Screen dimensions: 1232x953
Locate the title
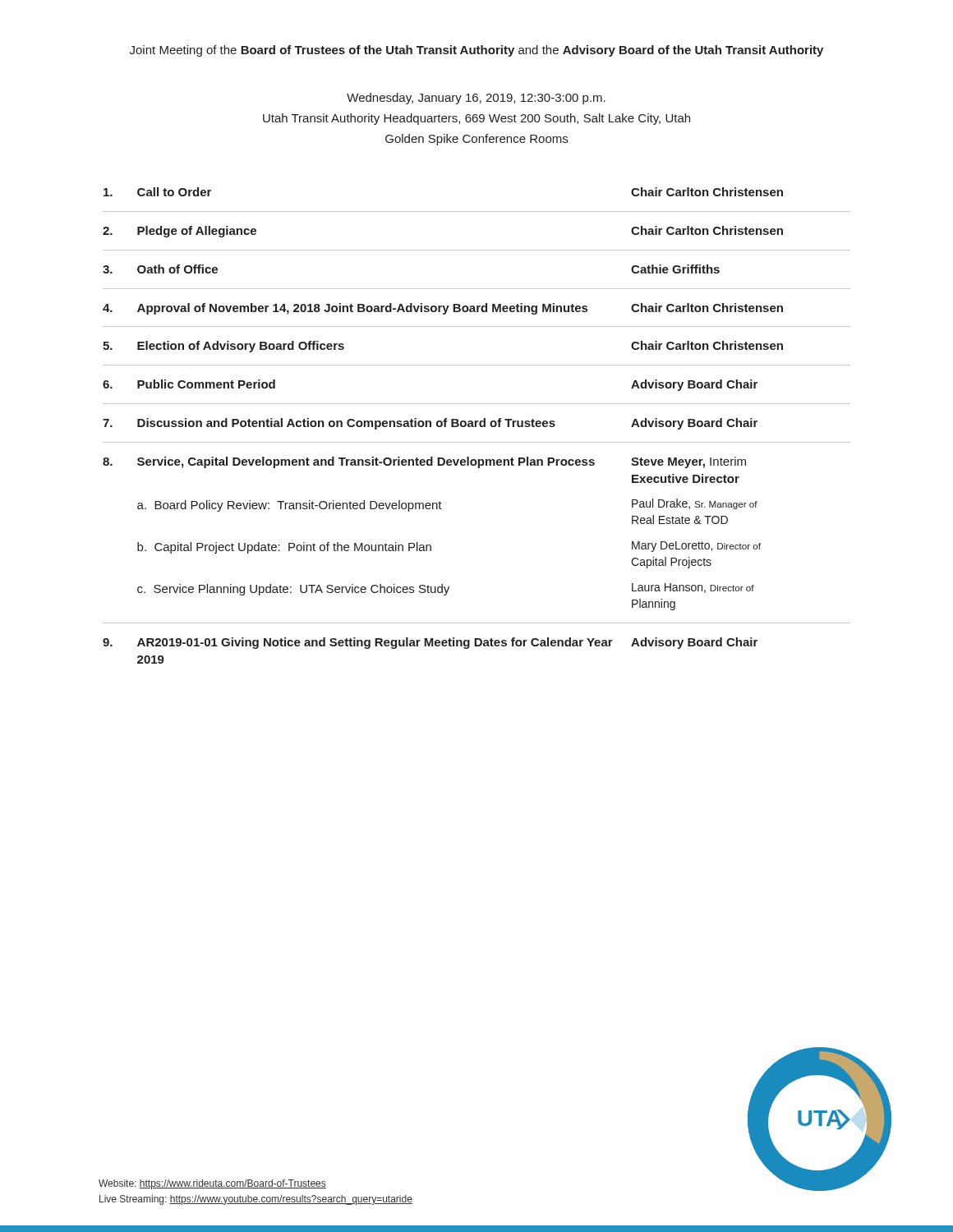coord(476,50)
